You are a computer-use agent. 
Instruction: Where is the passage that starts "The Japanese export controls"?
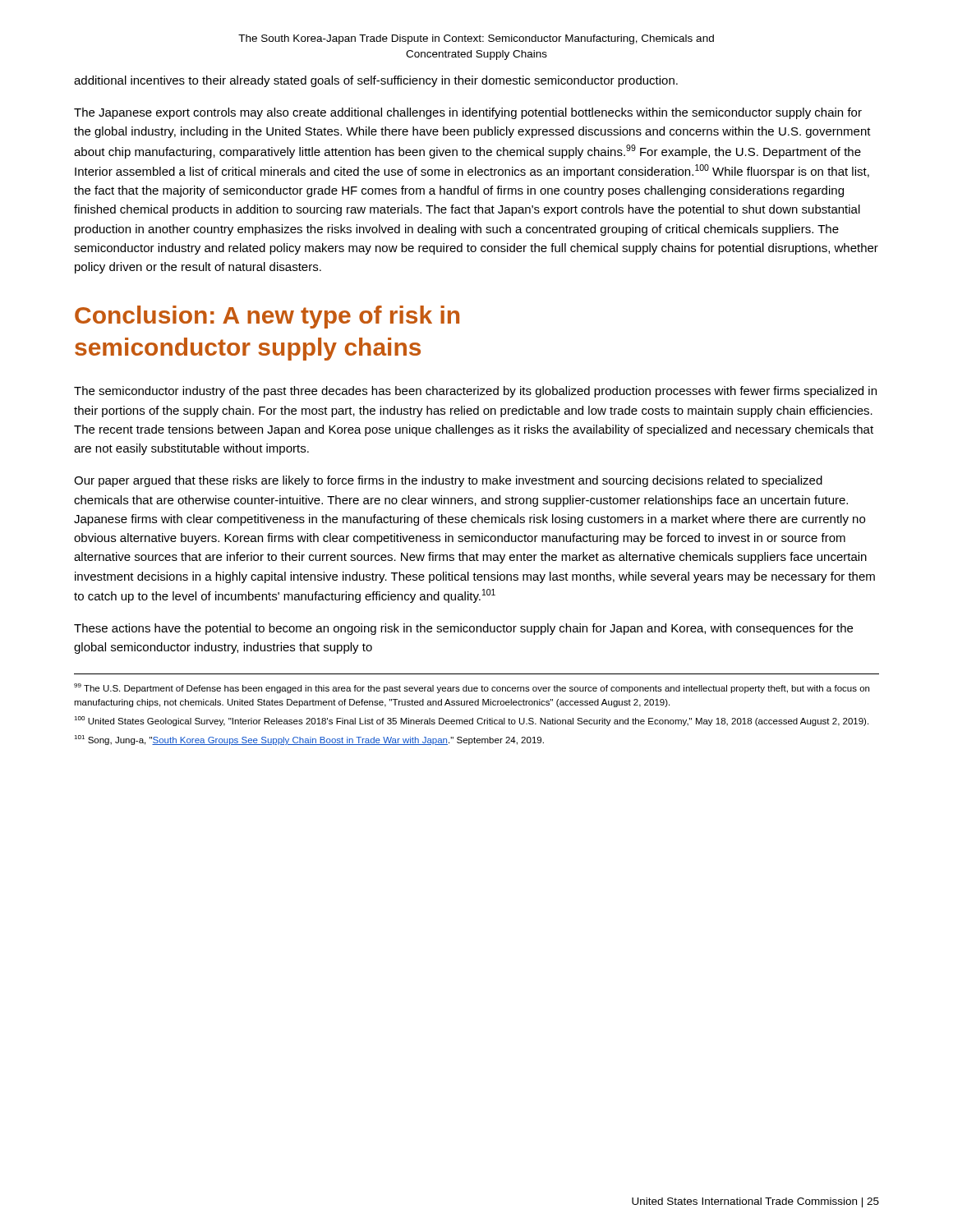click(x=476, y=189)
